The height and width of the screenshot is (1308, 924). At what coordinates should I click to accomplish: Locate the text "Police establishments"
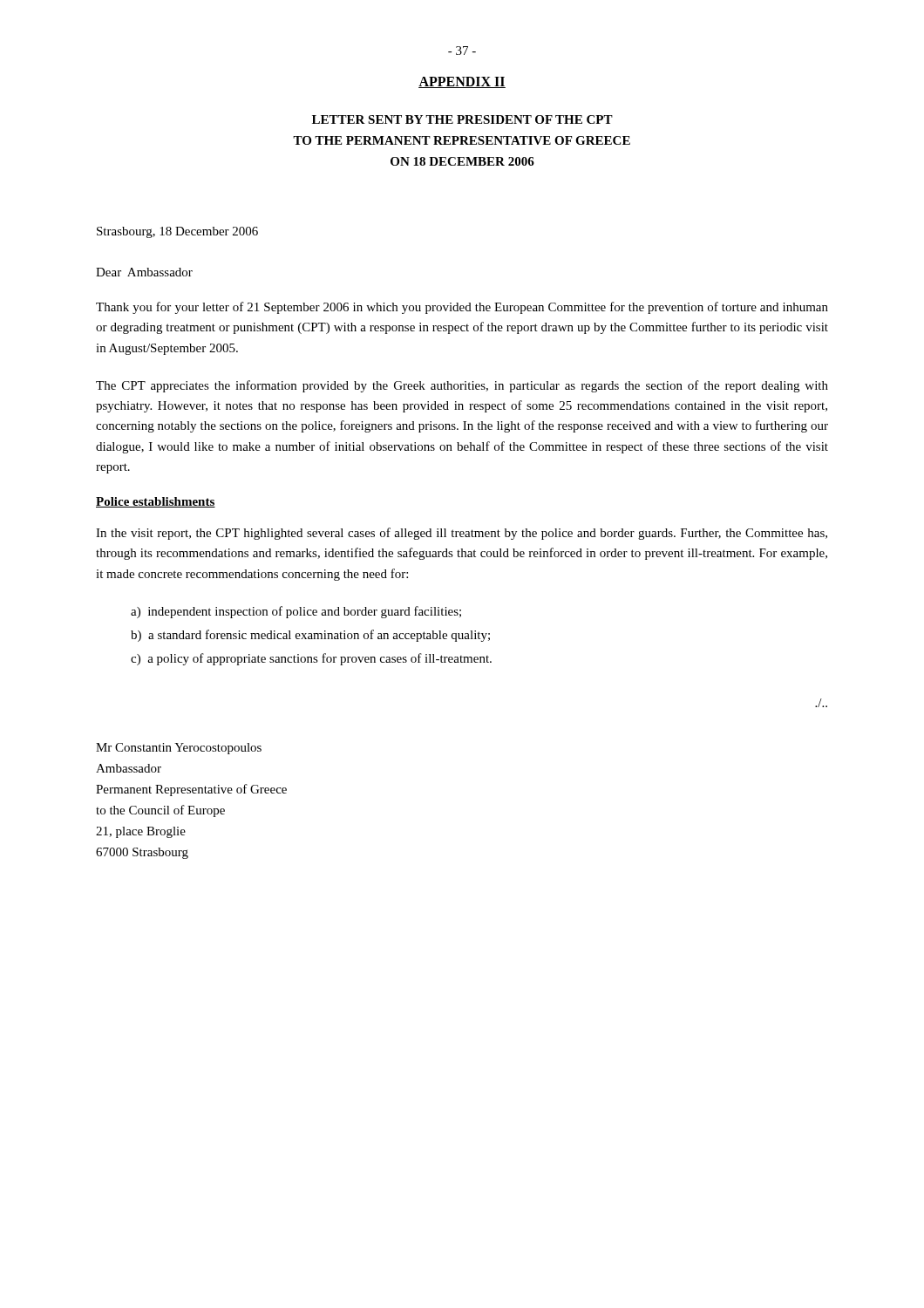tap(155, 501)
